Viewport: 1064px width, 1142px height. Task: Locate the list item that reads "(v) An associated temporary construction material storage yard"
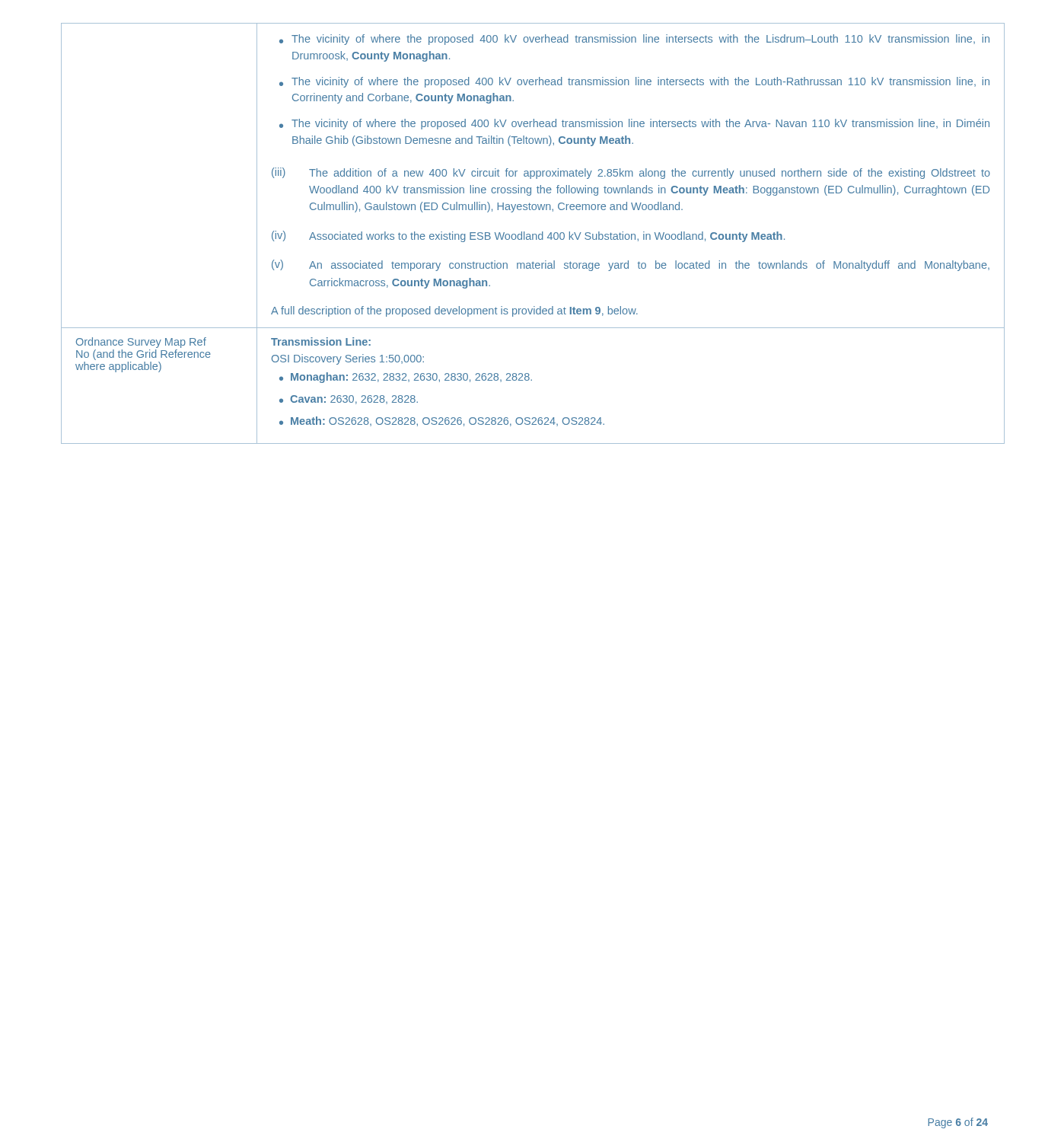(x=631, y=274)
